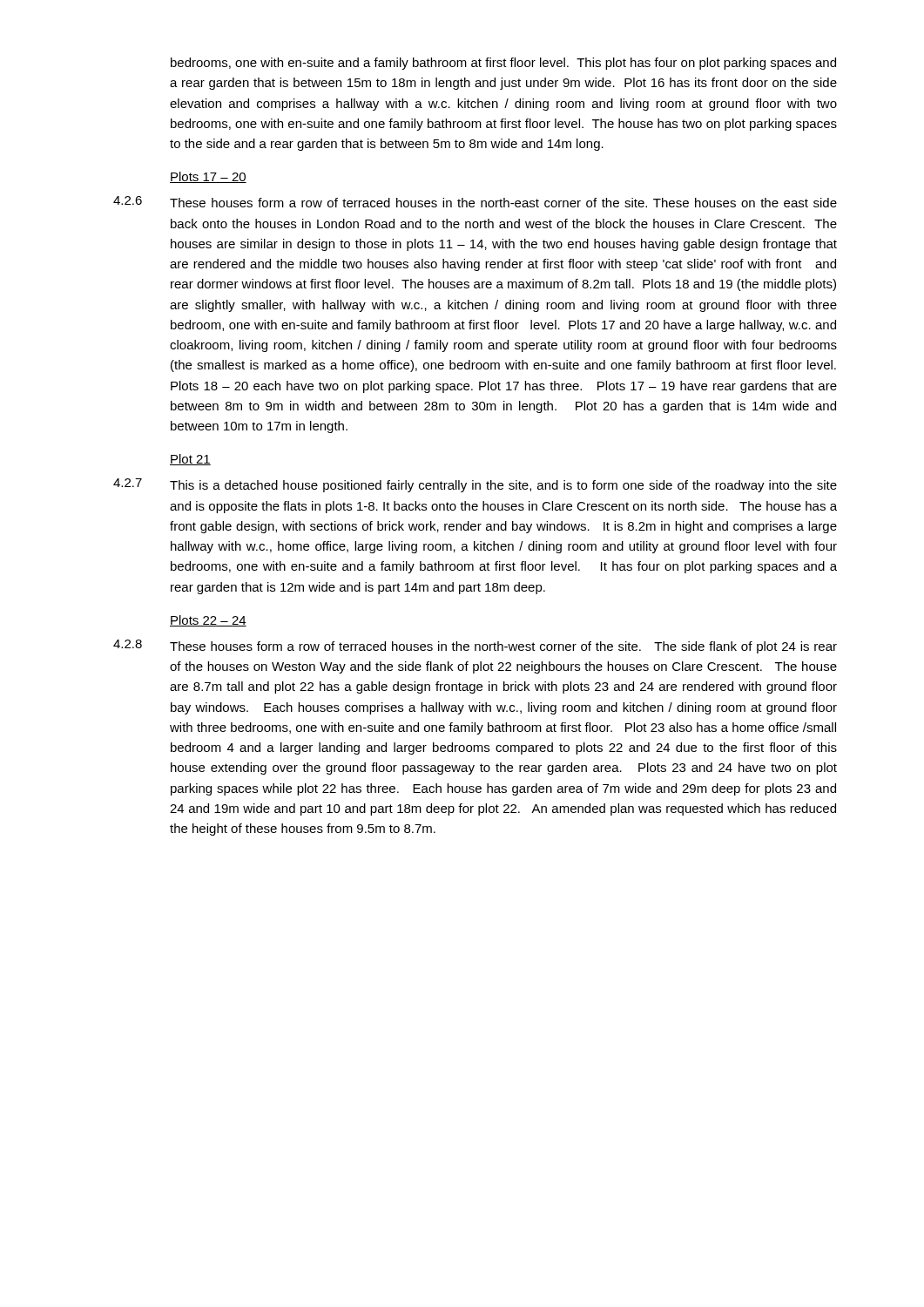Click the passage that begins "2.8 These houses"

[x=475, y=737]
